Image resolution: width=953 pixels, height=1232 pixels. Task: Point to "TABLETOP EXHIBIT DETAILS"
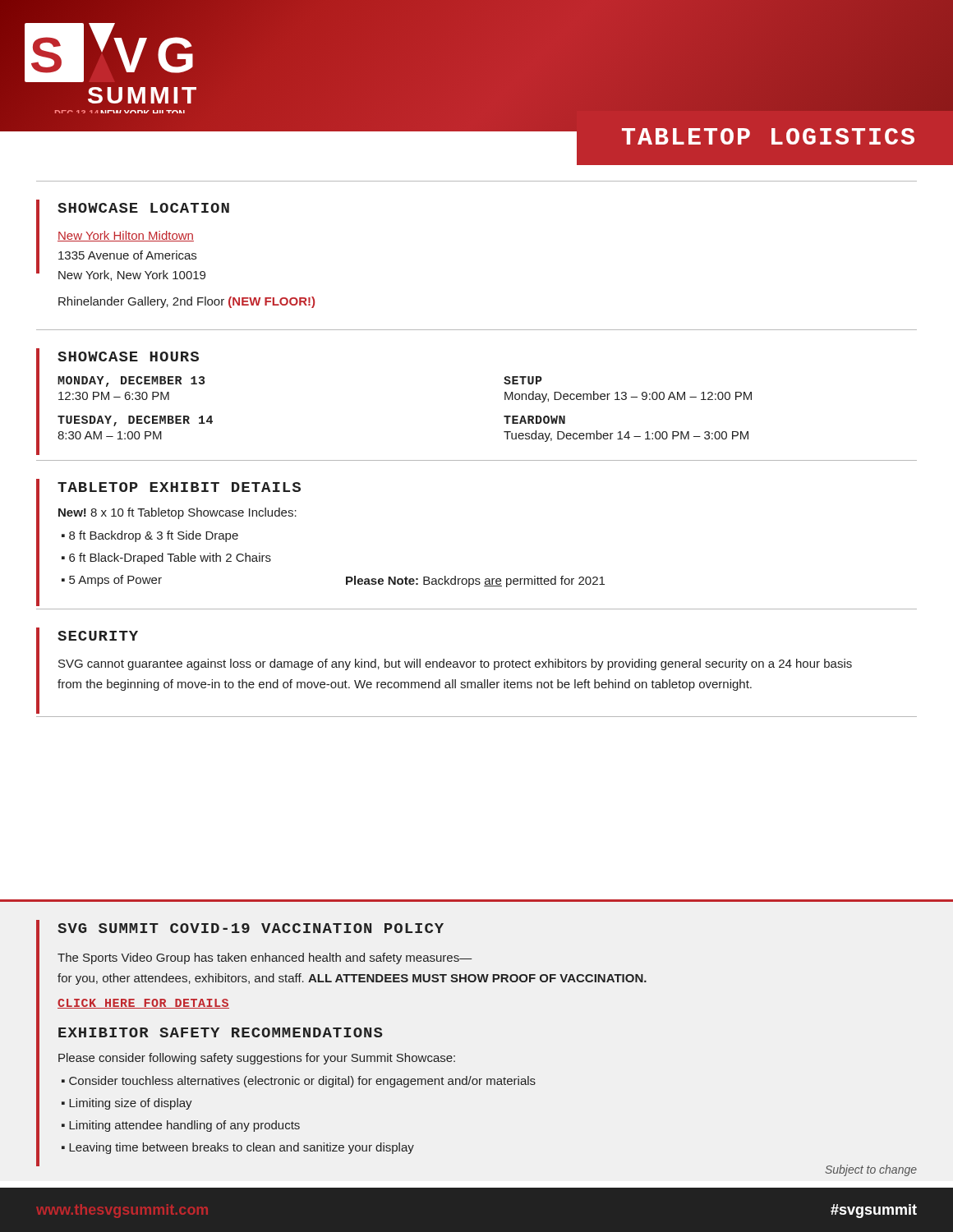coord(168,488)
